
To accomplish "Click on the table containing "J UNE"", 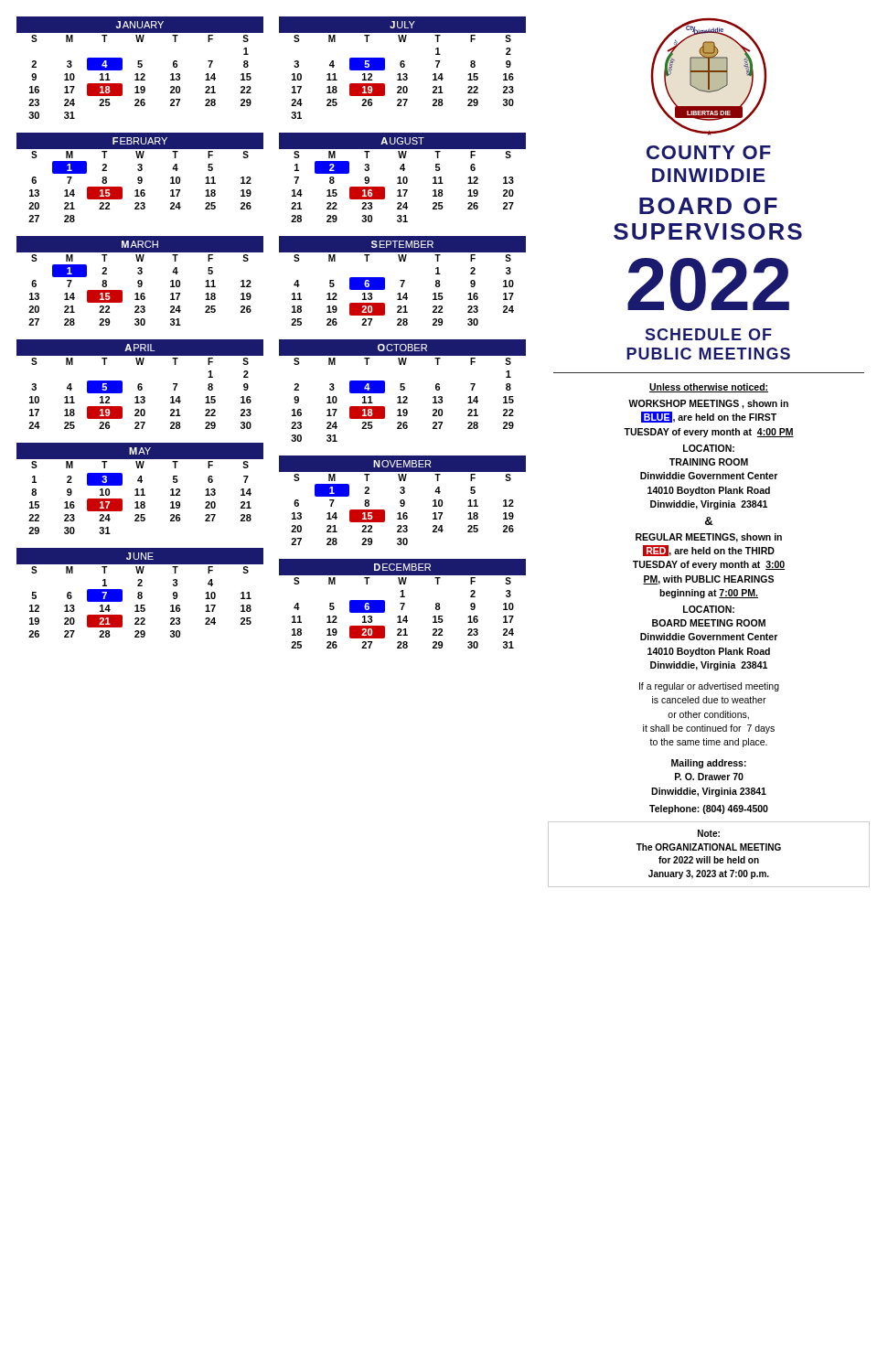I will coord(140,594).
